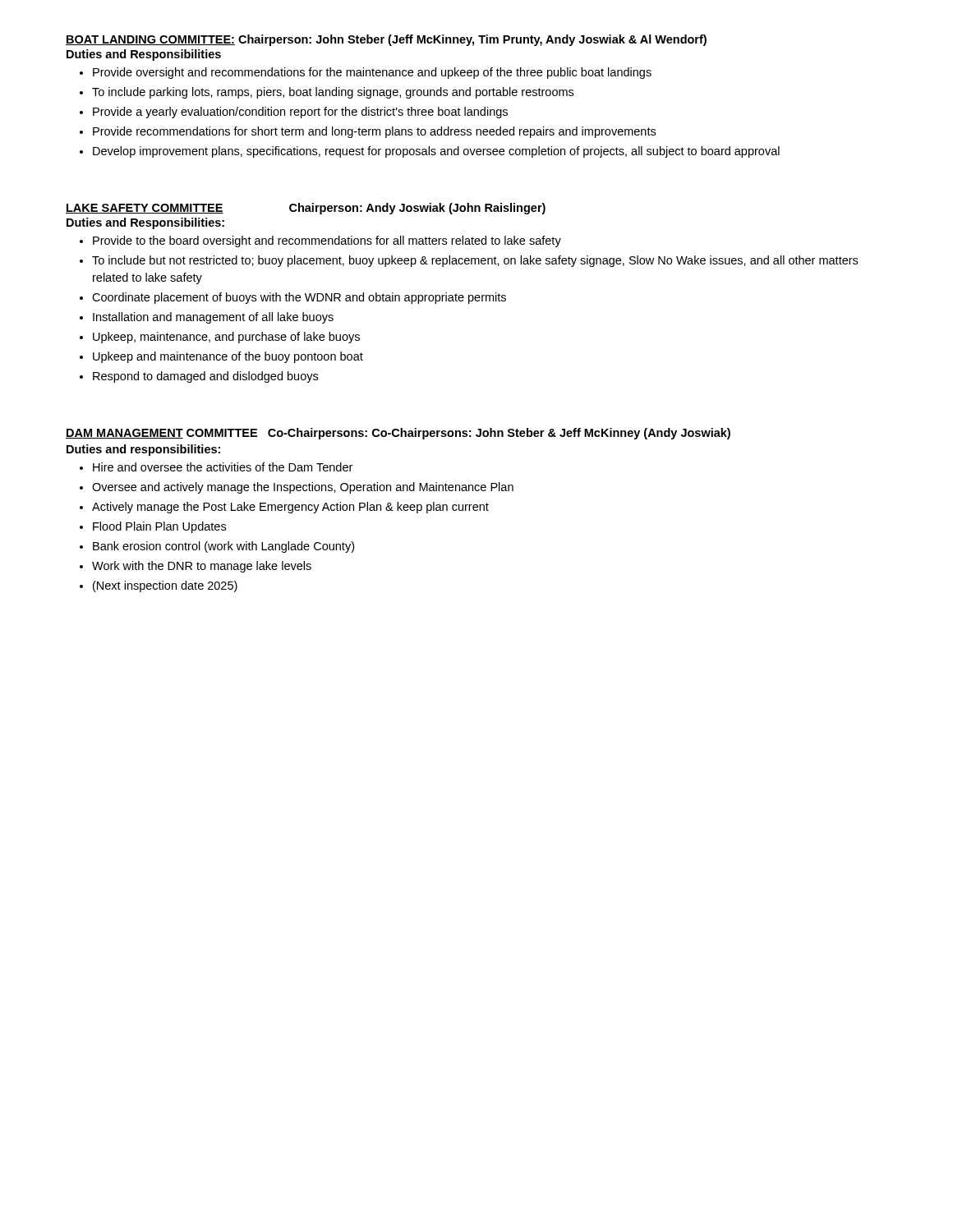Select the list item that says "Provide to the board oversight and recommendations"
Viewport: 953px width, 1232px height.
[x=326, y=241]
